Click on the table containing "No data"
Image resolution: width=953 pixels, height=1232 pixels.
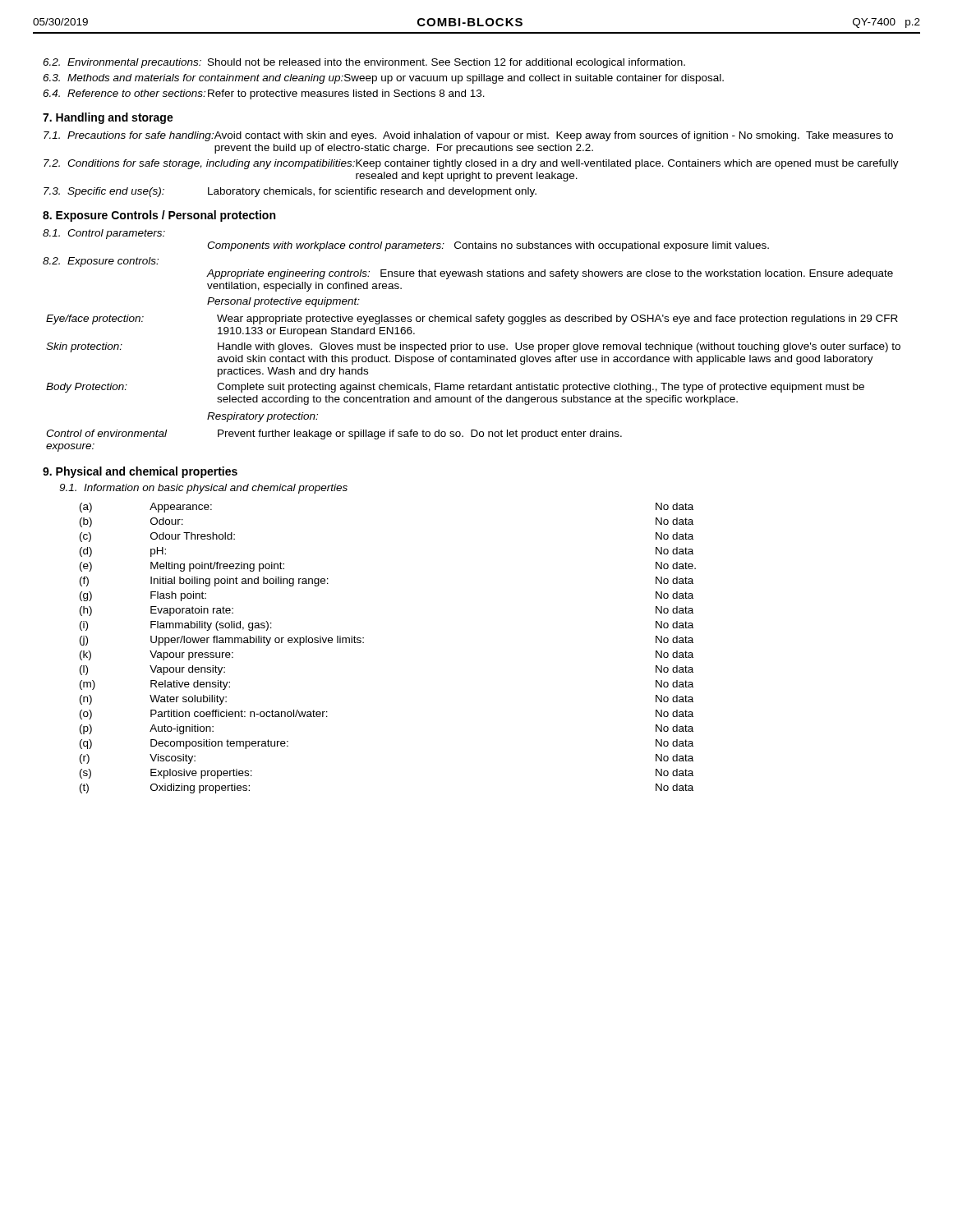pyautogui.click(x=493, y=646)
